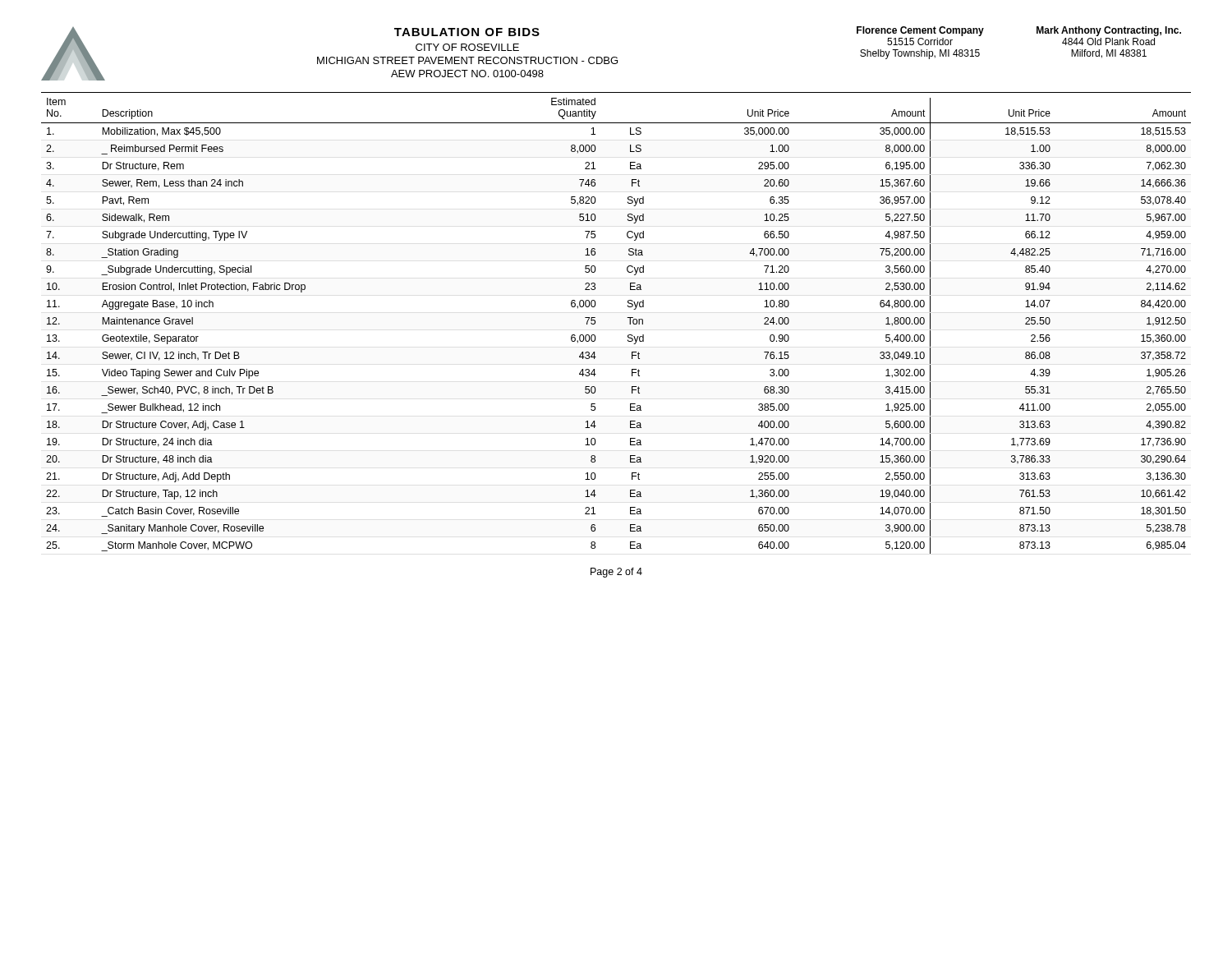Click where it says "AEW PROJECT NO. 0100-0498"
The width and height of the screenshot is (1232, 953).
pyautogui.click(x=467, y=74)
